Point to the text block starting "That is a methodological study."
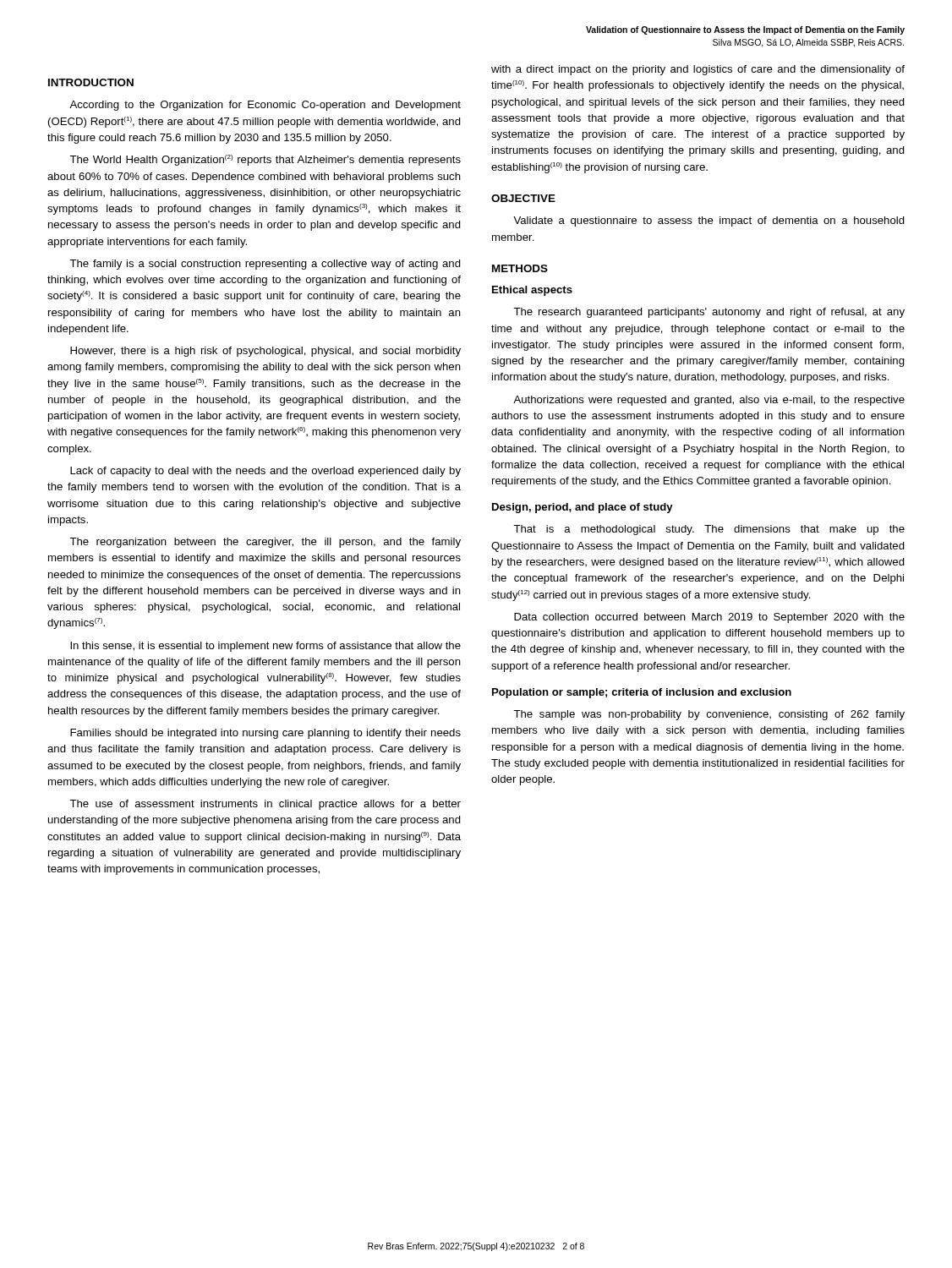 698,597
